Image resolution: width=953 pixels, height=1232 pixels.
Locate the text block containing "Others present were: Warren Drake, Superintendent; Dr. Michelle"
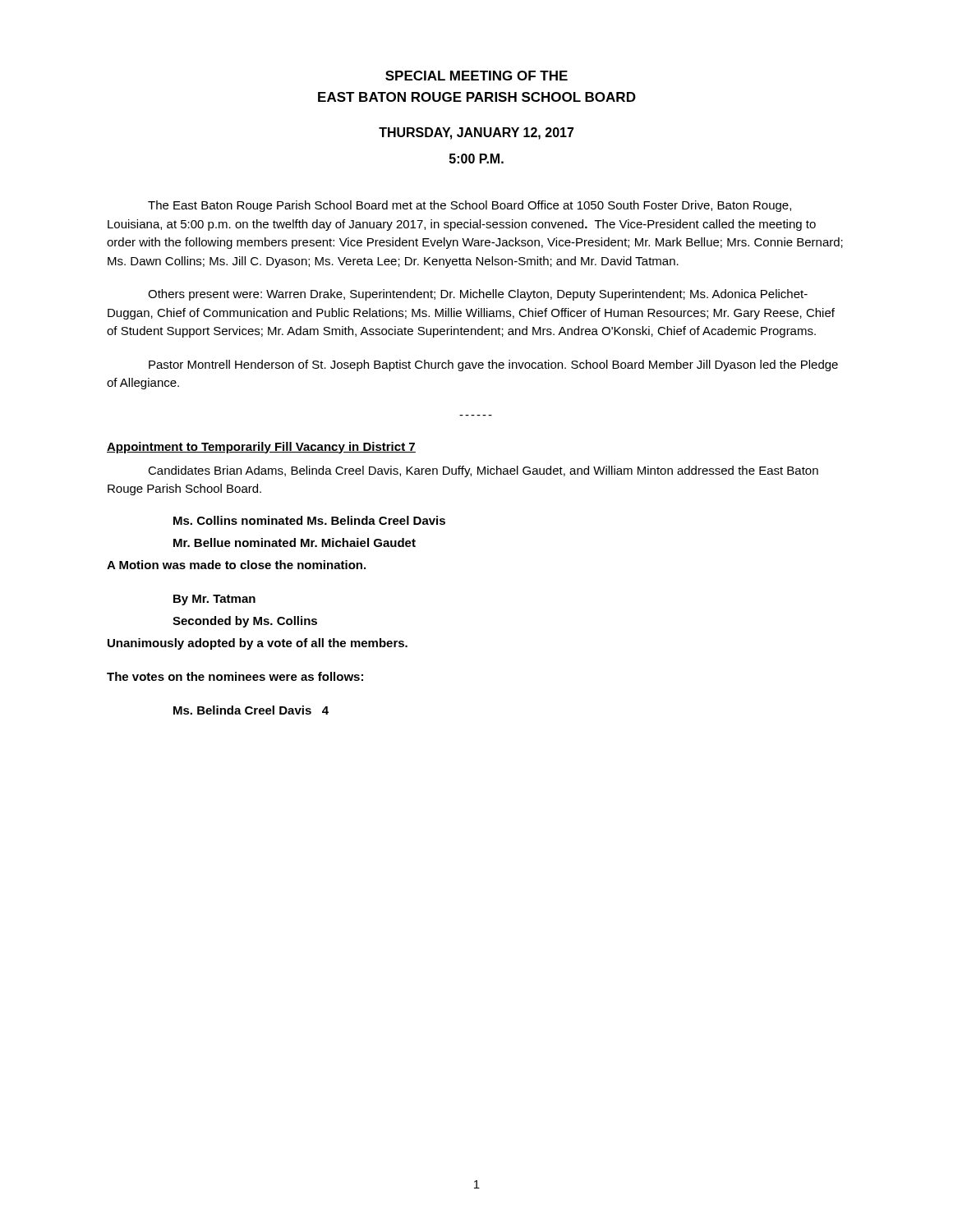point(471,312)
